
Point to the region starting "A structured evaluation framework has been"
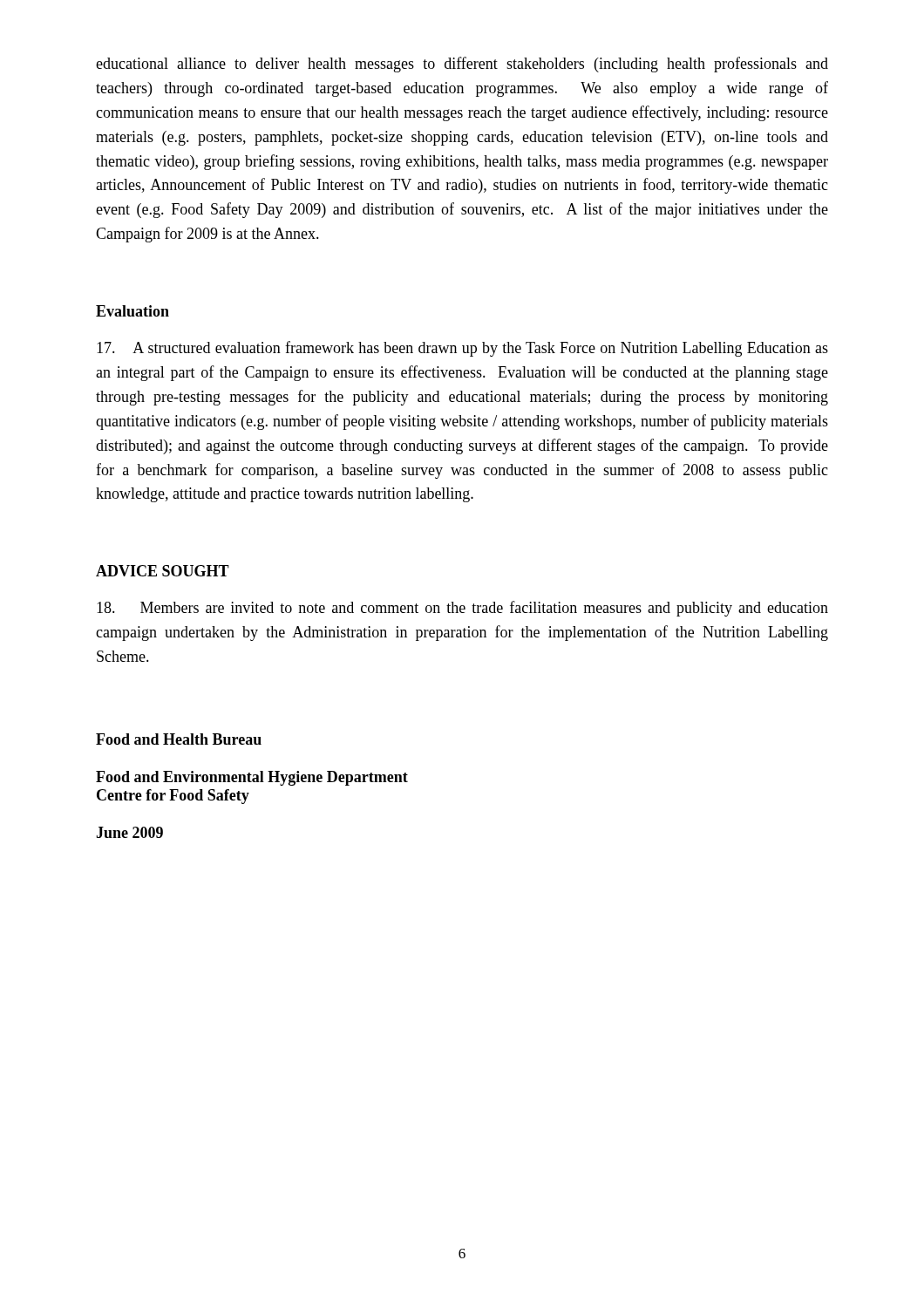[462, 421]
